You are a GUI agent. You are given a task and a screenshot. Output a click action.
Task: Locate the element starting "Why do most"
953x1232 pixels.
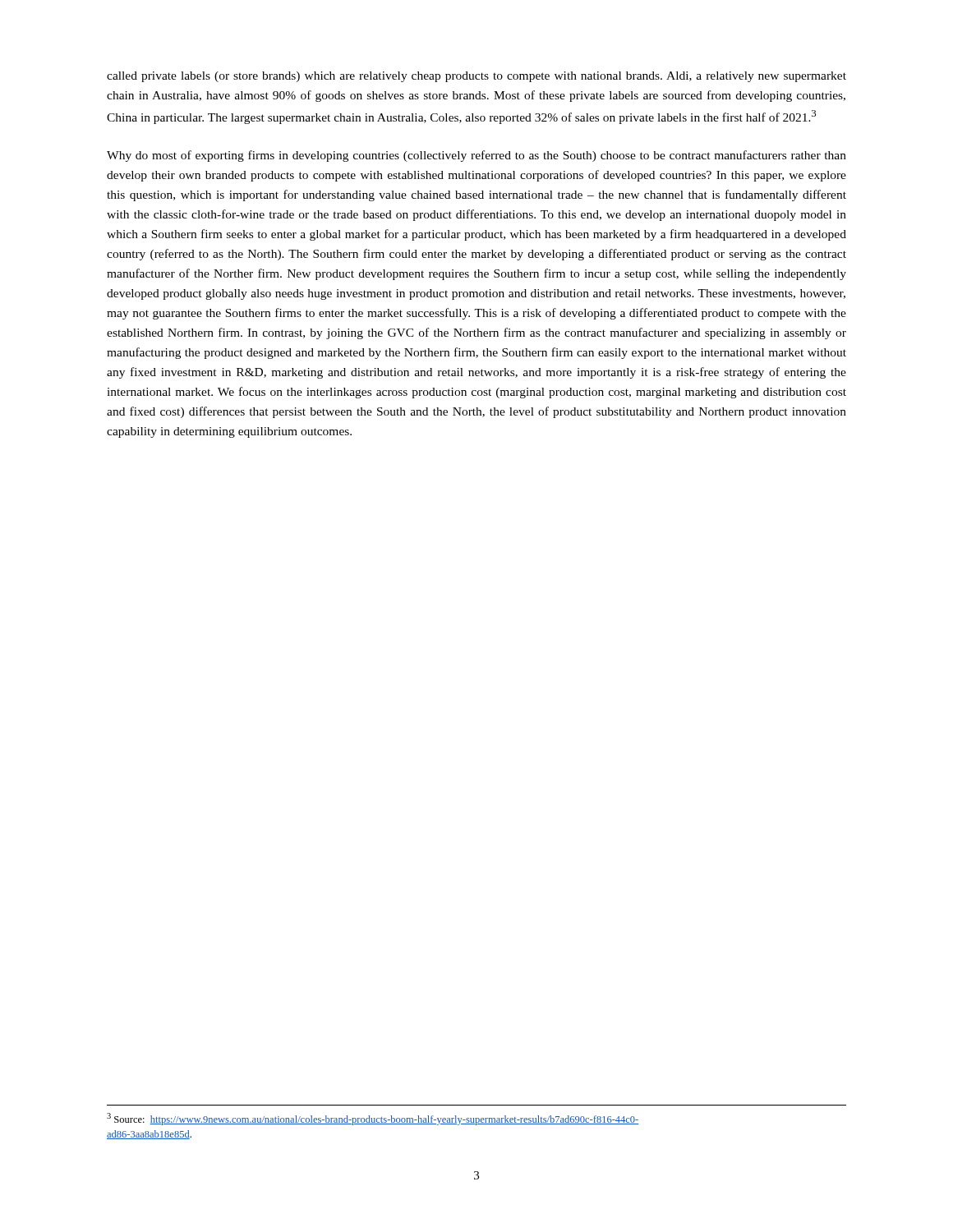(x=476, y=293)
